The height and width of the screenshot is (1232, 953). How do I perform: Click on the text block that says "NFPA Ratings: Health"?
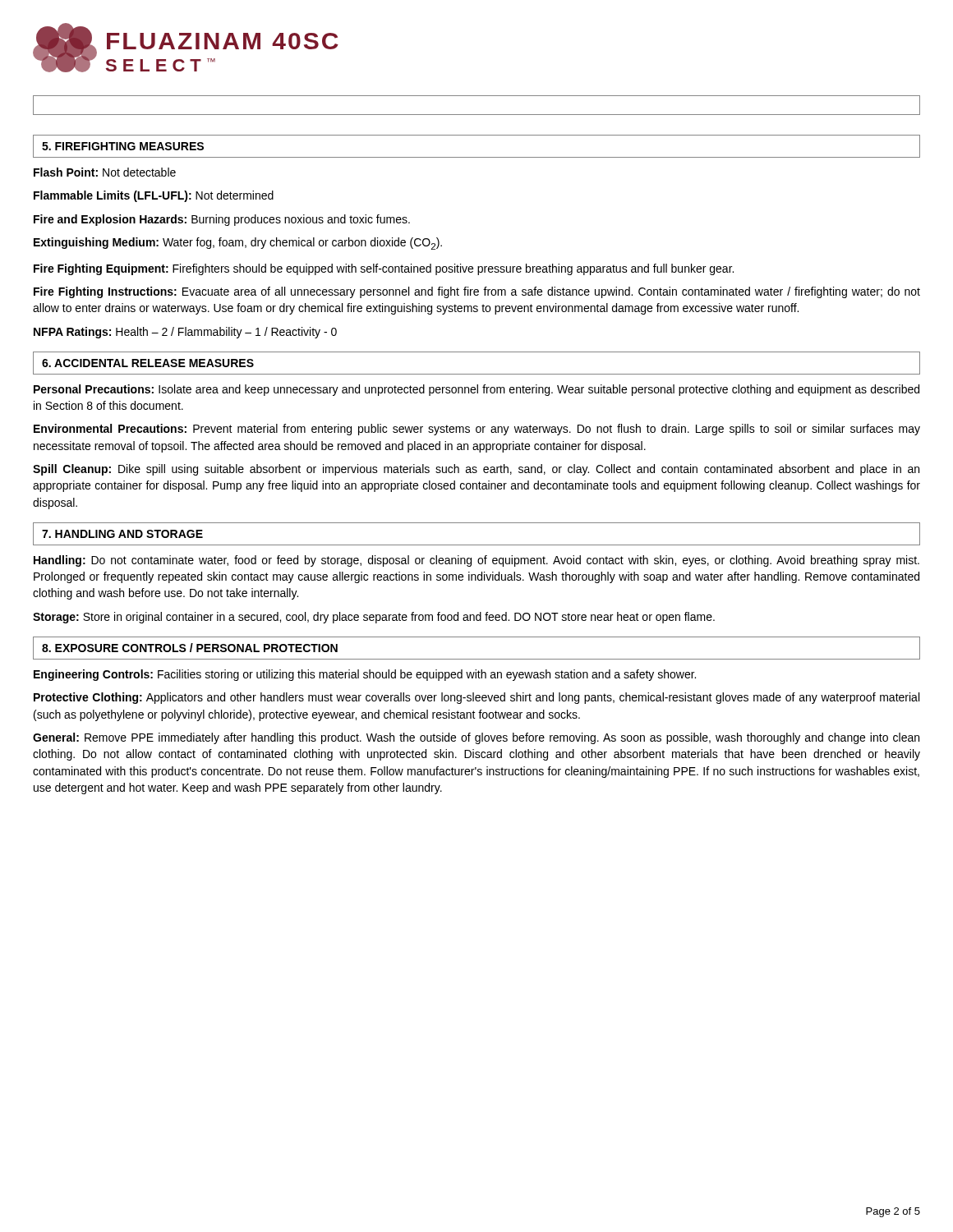pyautogui.click(x=185, y=331)
